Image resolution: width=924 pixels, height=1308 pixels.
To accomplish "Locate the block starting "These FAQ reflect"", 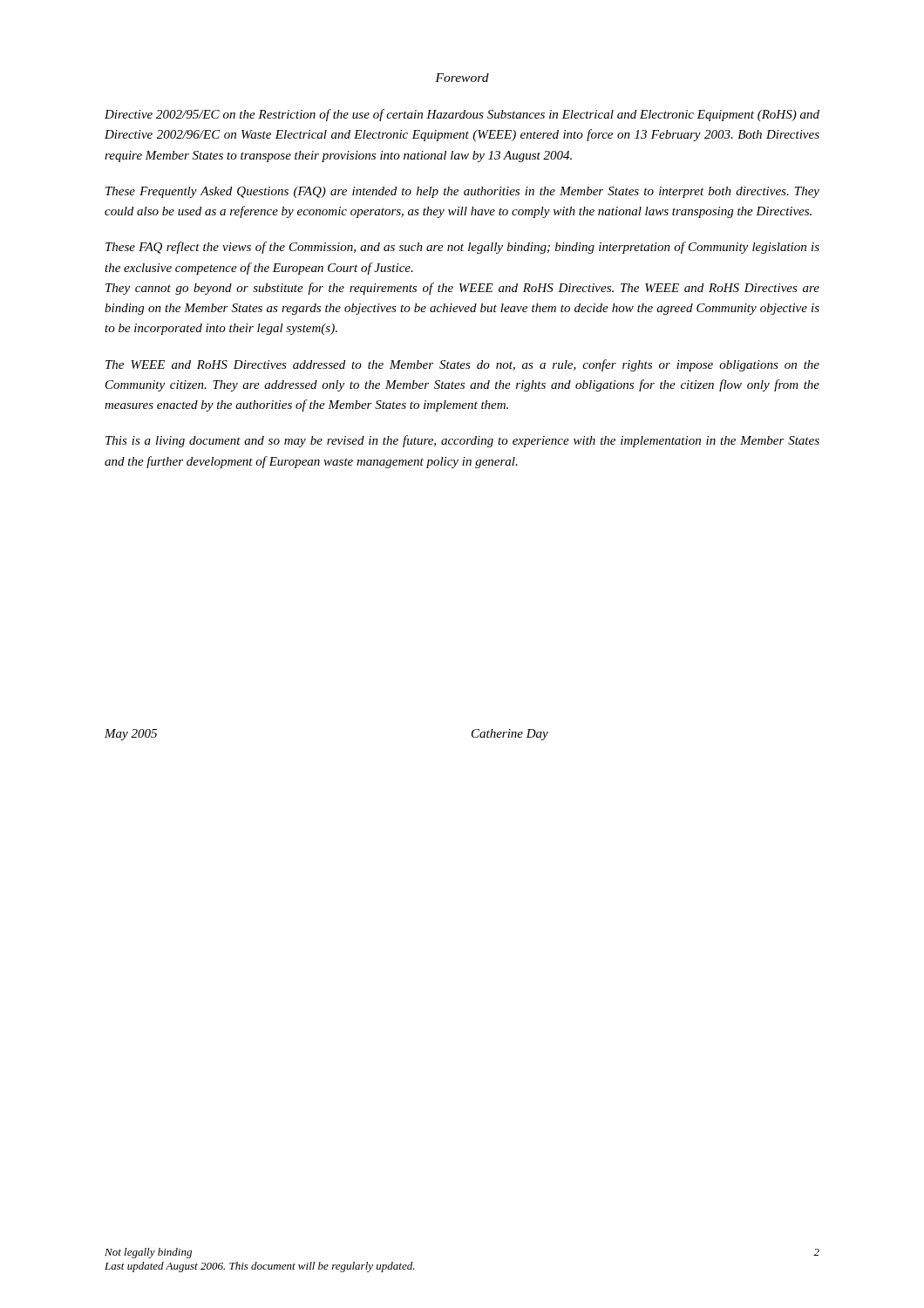I will [x=462, y=288].
